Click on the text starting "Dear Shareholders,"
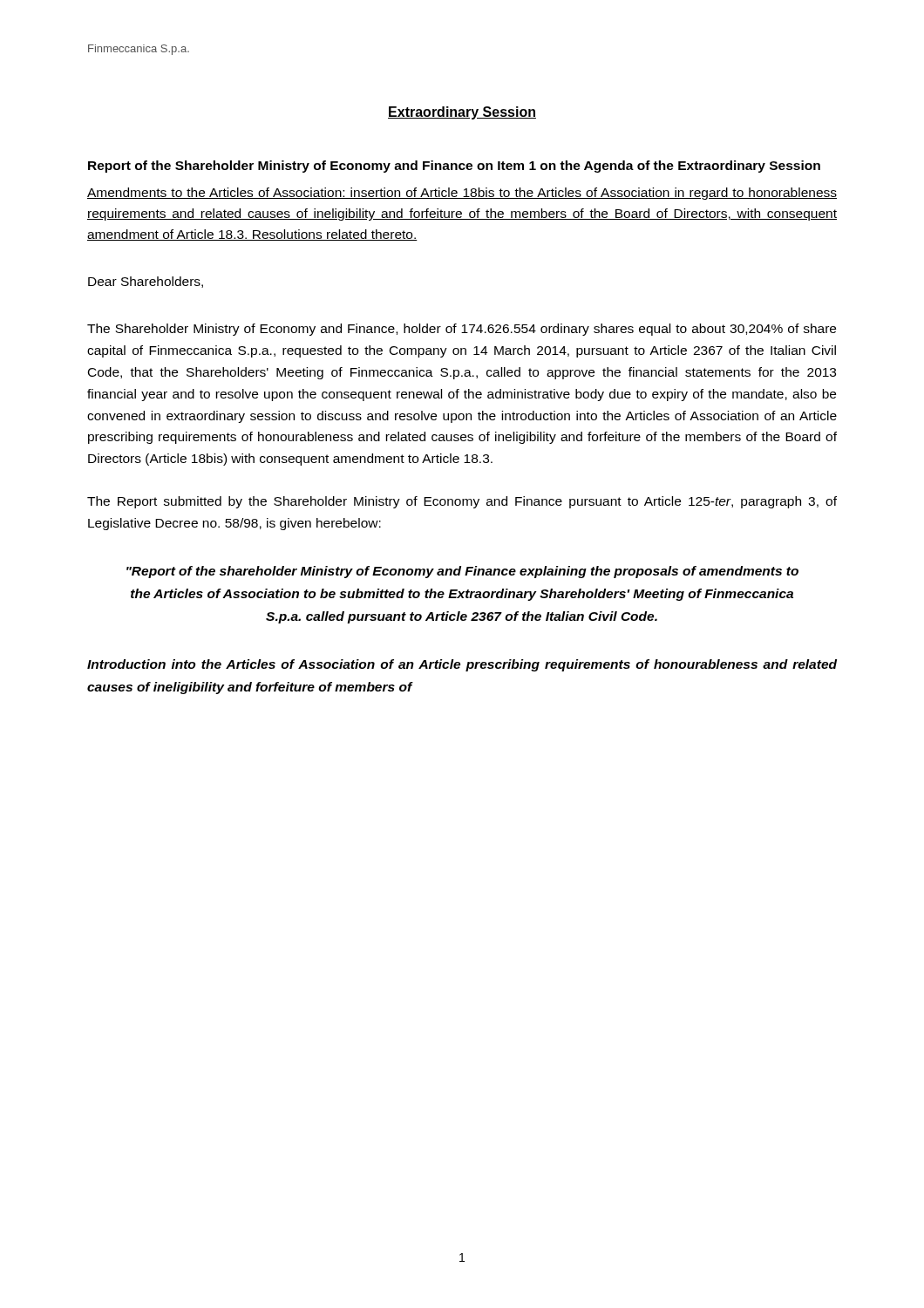This screenshot has width=924, height=1308. click(146, 281)
